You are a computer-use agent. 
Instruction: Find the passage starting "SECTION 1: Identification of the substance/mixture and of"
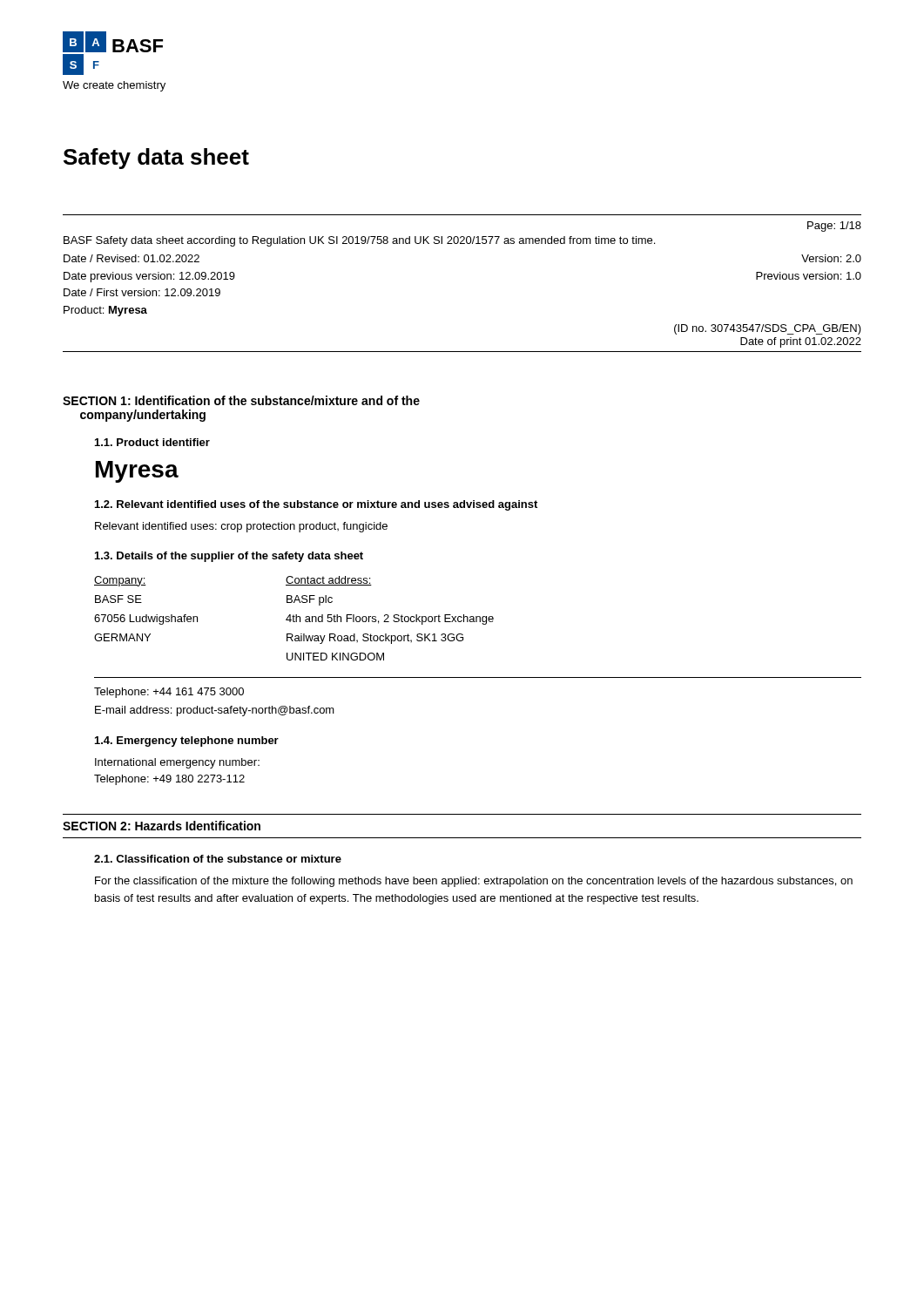(x=241, y=408)
